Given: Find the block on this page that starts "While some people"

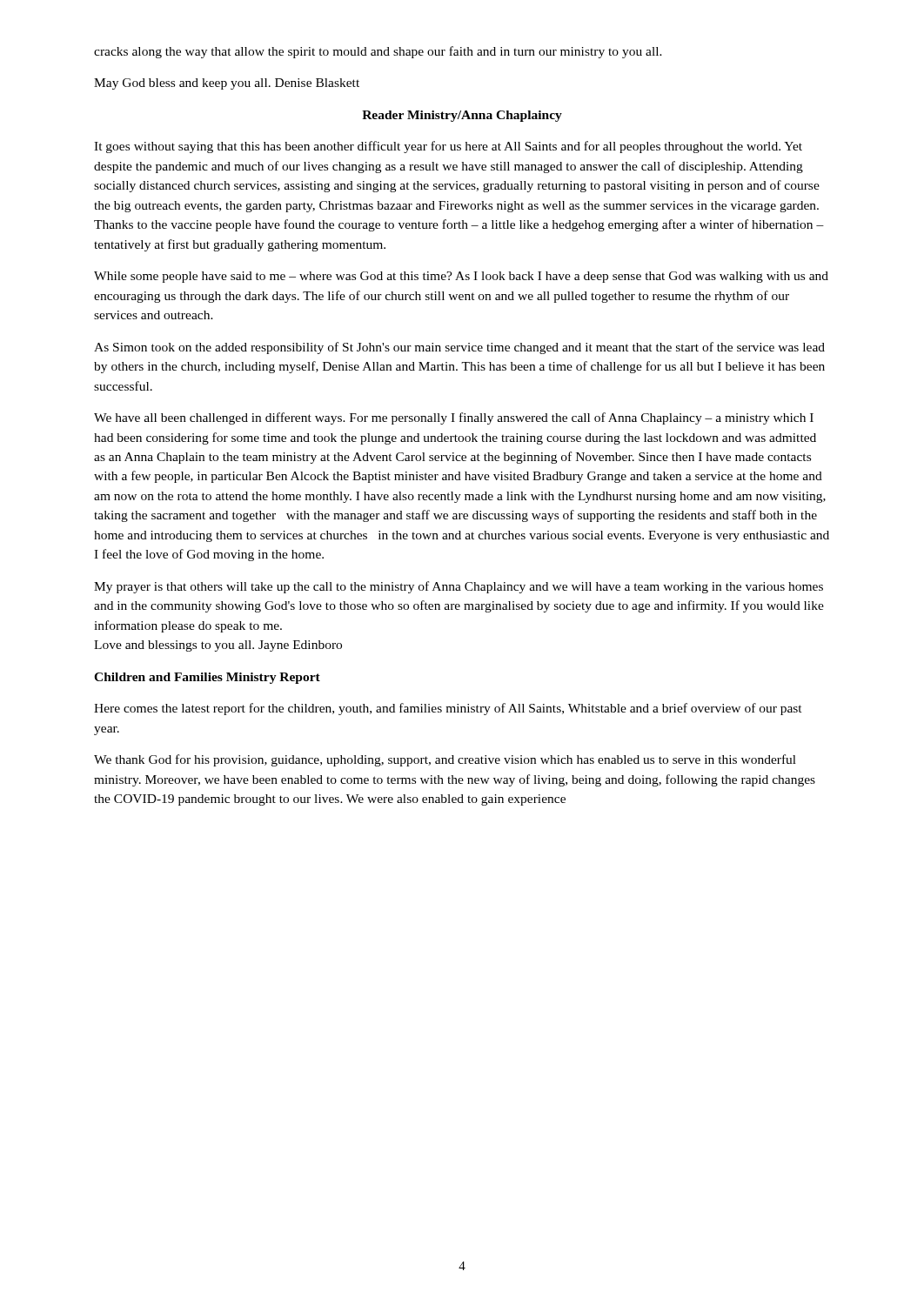Looking at the screenshot, I should pos(461,295).
